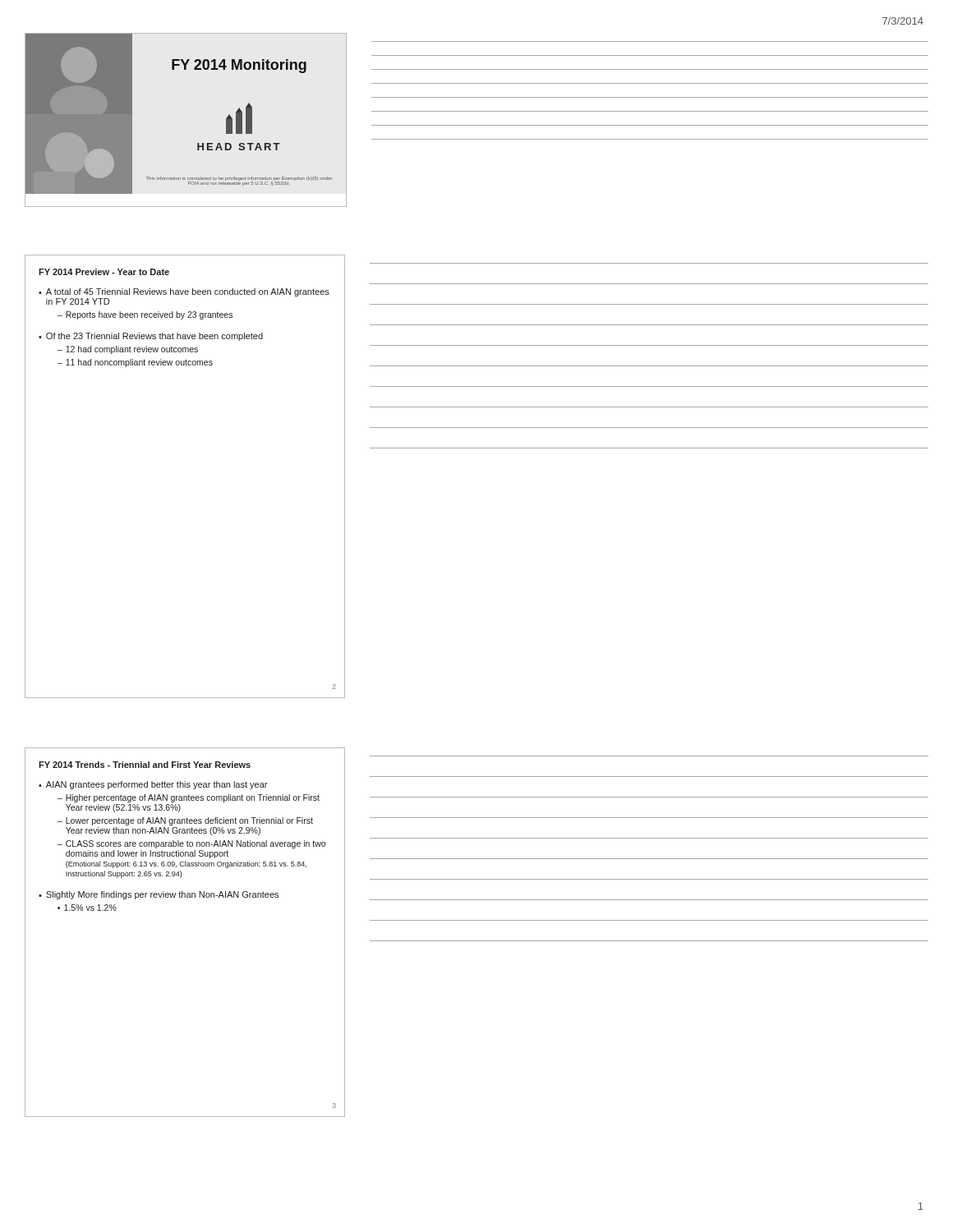The image size is (953, 1232).
Task: Click the passage that begins "–Higher percentage of AIAN grantees compliant on"
Action: pos(194,802)
